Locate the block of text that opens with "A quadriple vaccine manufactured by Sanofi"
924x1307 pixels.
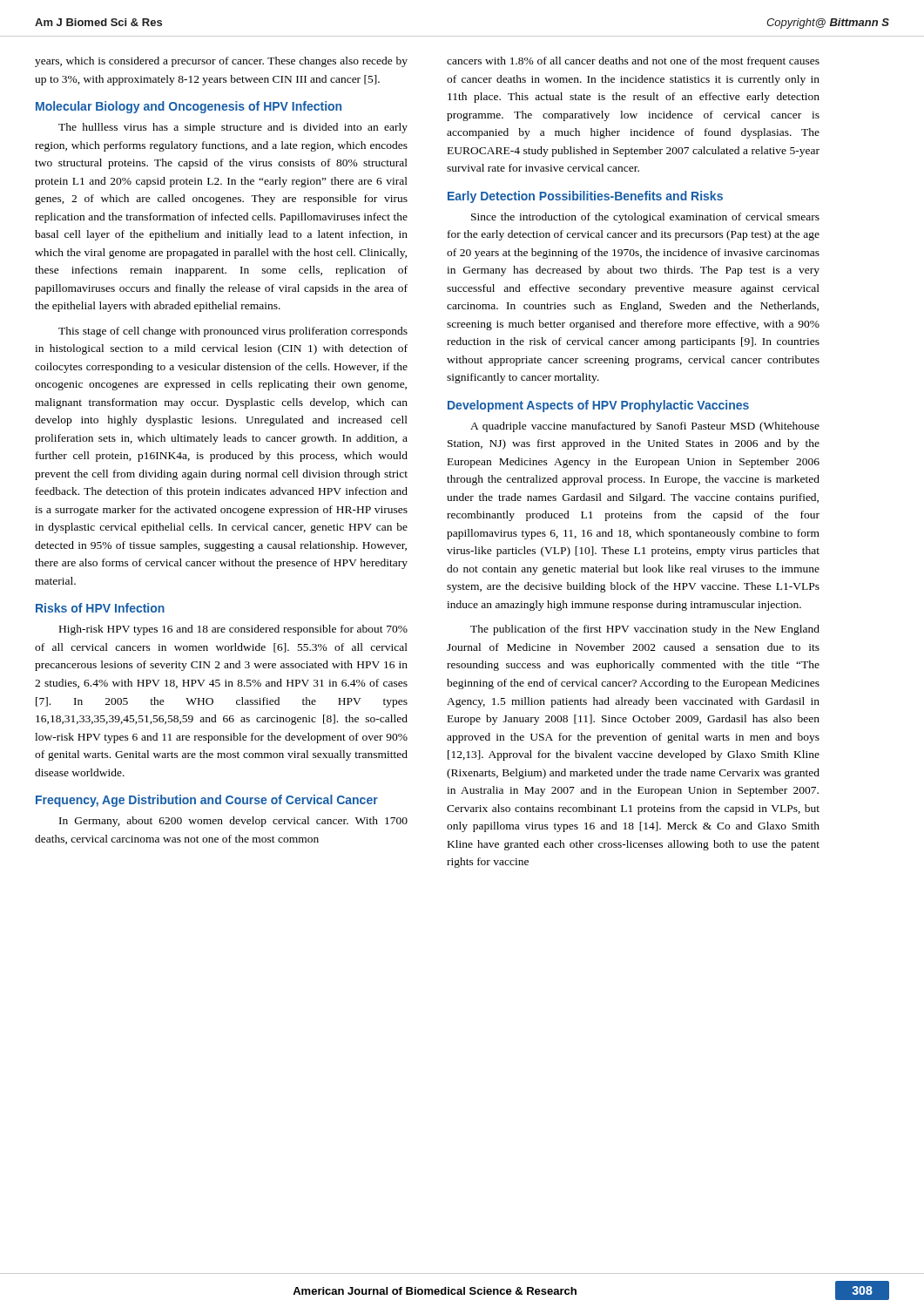(x=633, y=515)
